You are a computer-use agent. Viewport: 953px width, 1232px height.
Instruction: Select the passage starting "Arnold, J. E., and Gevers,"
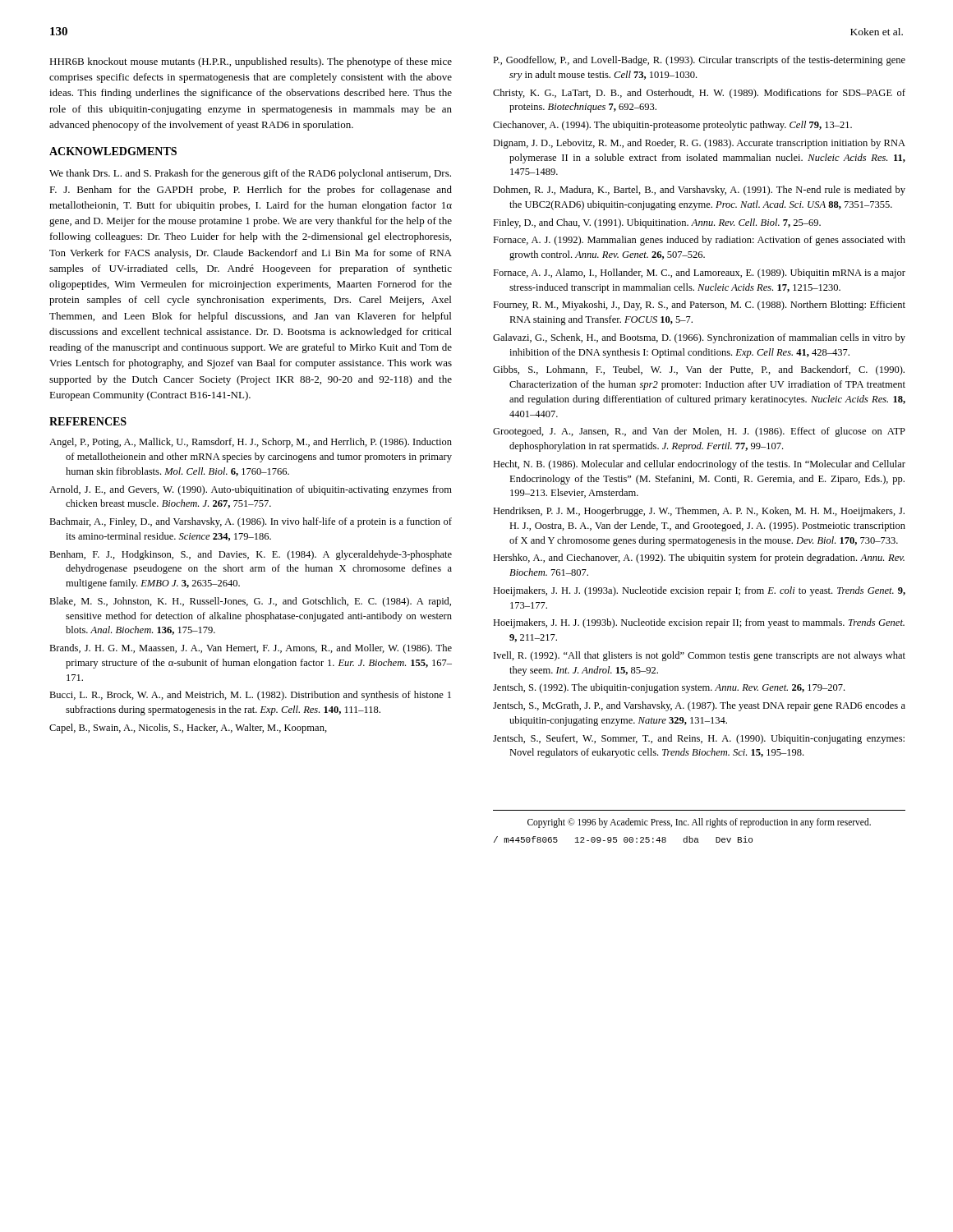251,496
